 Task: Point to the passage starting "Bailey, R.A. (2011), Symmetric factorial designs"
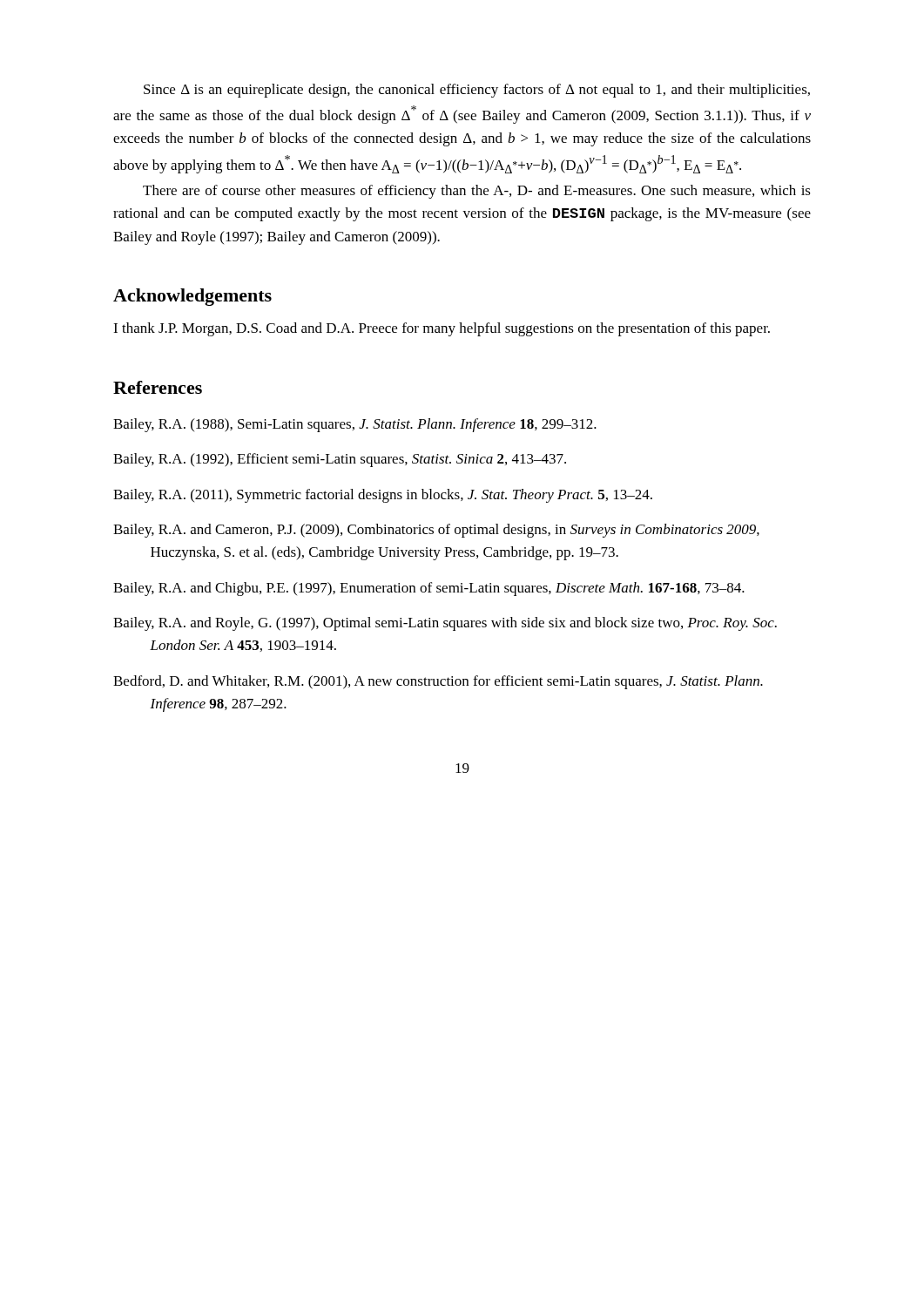(383, 494)
